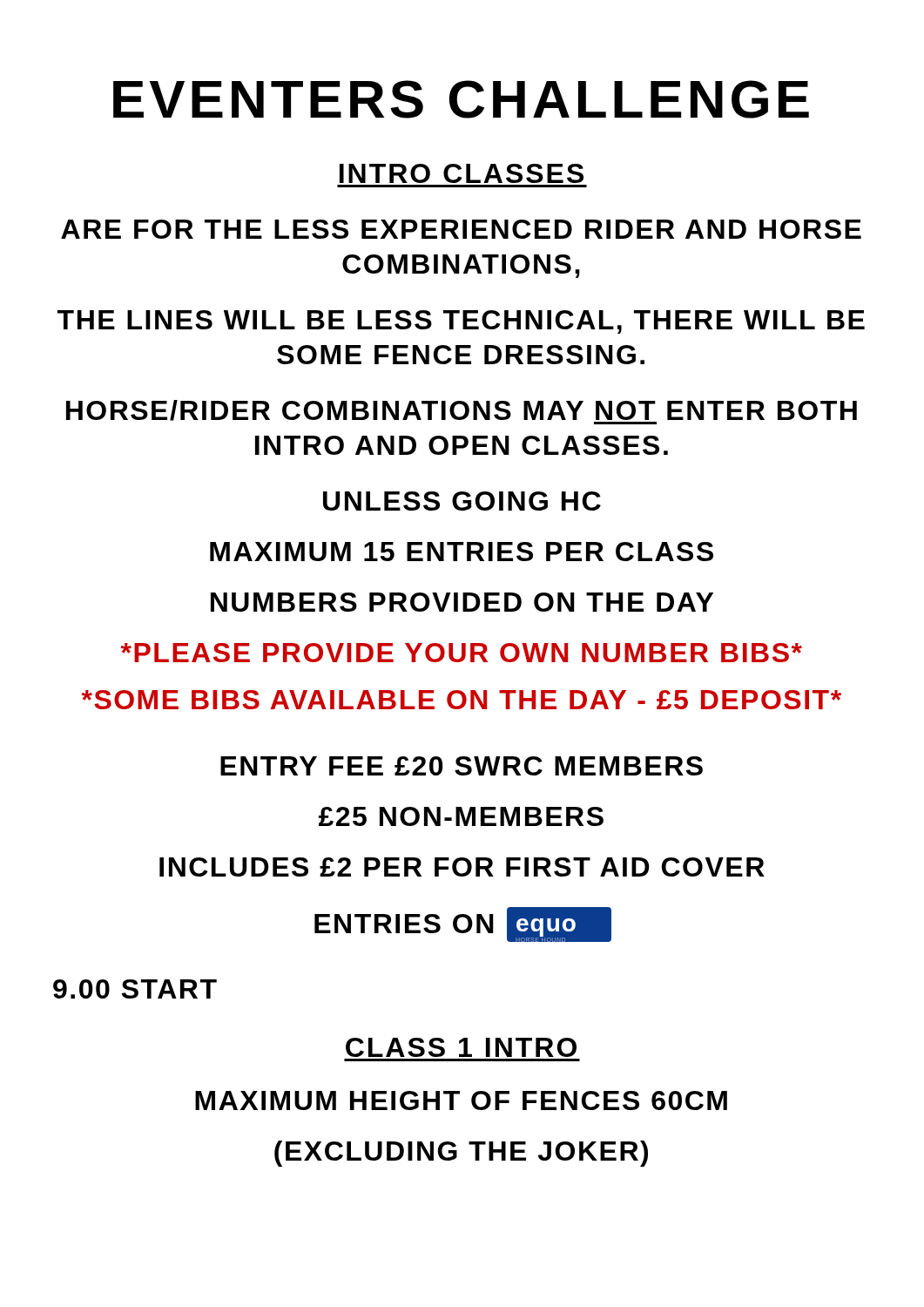Select the passage starting "(EXCLUDING THE JOKER)"
The height and width of the screenshot is (1307, 924).
point(462,1151)
